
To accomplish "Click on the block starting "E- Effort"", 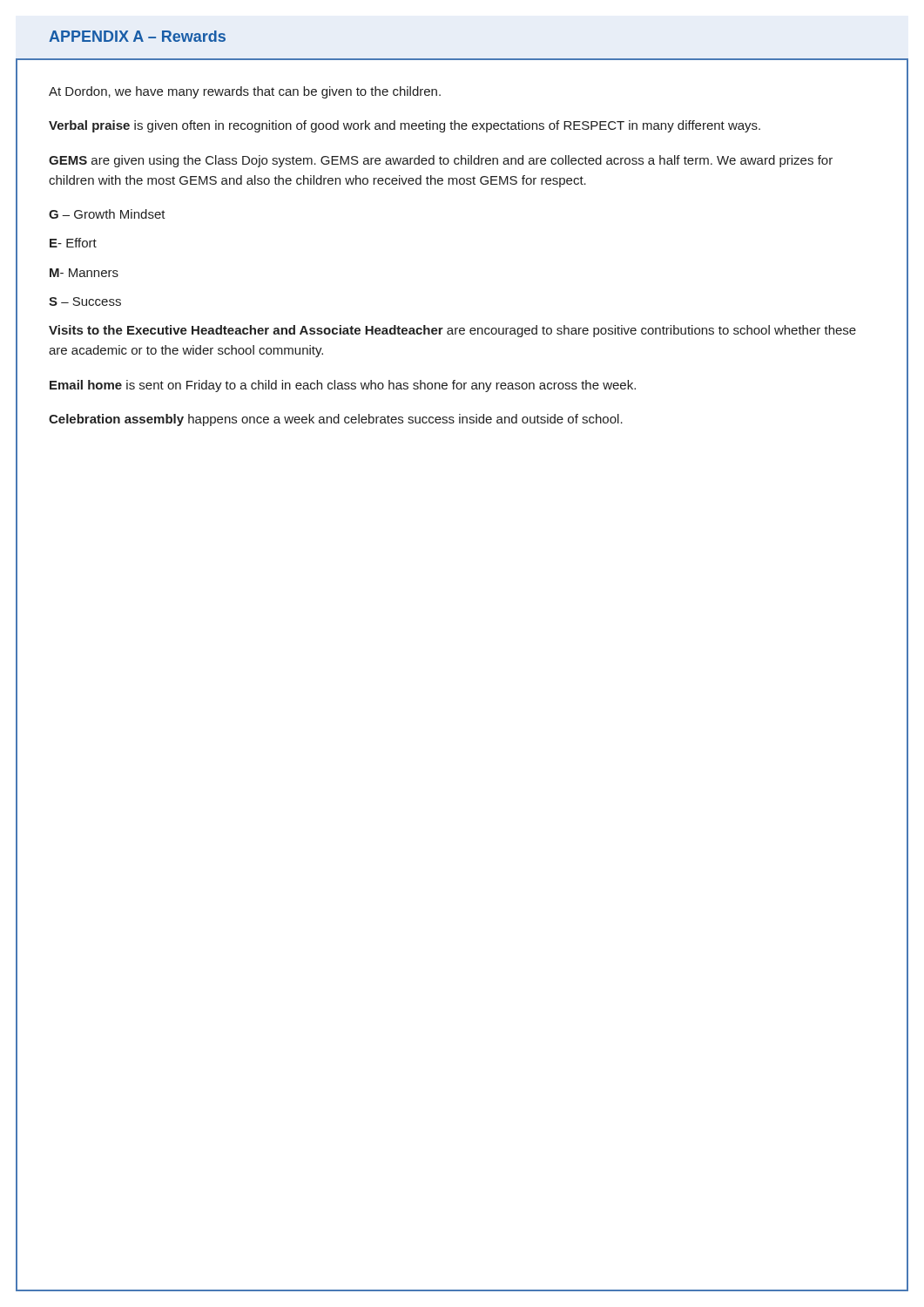I will point(73,243).
